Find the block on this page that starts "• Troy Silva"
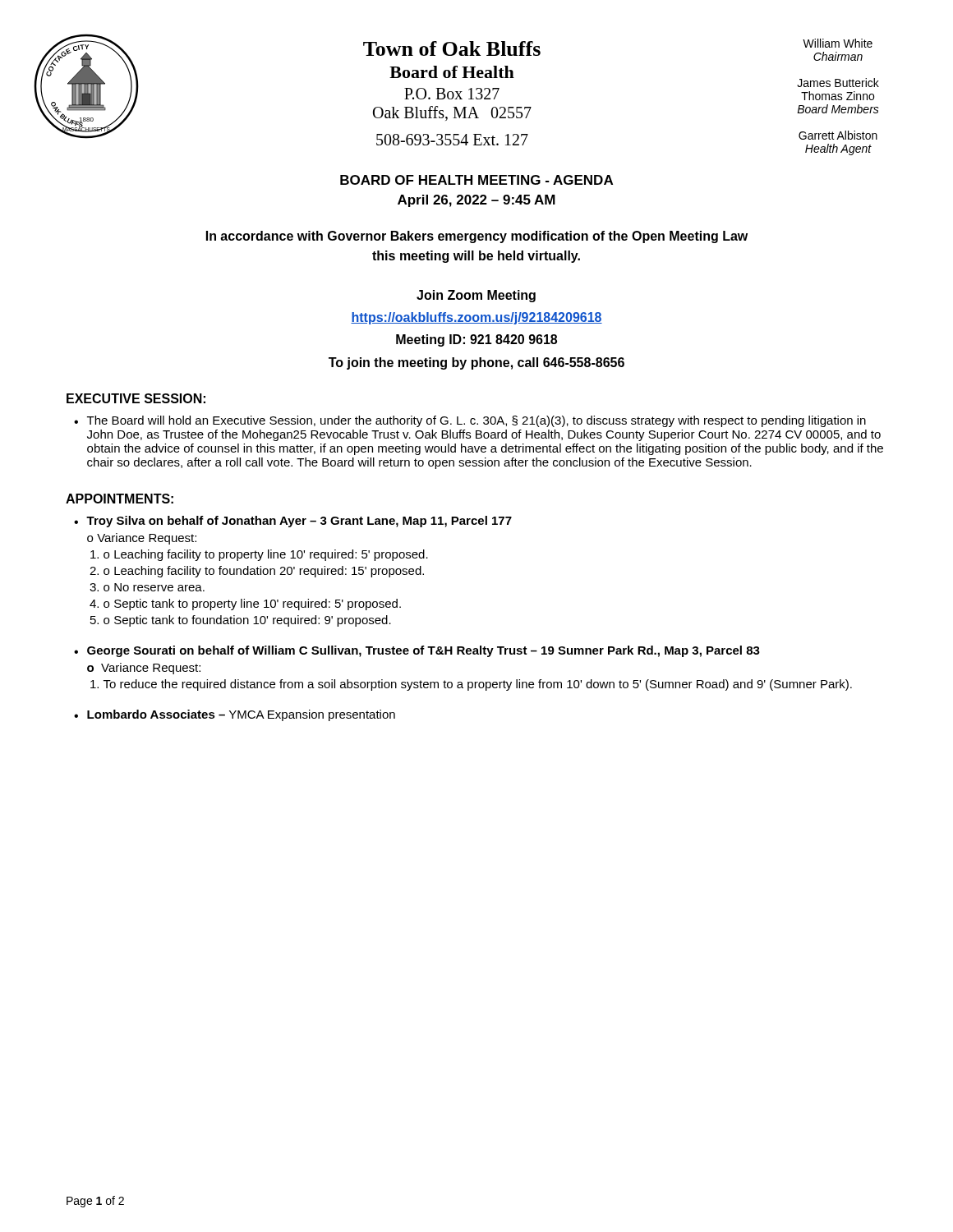The image size is (953, 1232). (x=293, y=522)
